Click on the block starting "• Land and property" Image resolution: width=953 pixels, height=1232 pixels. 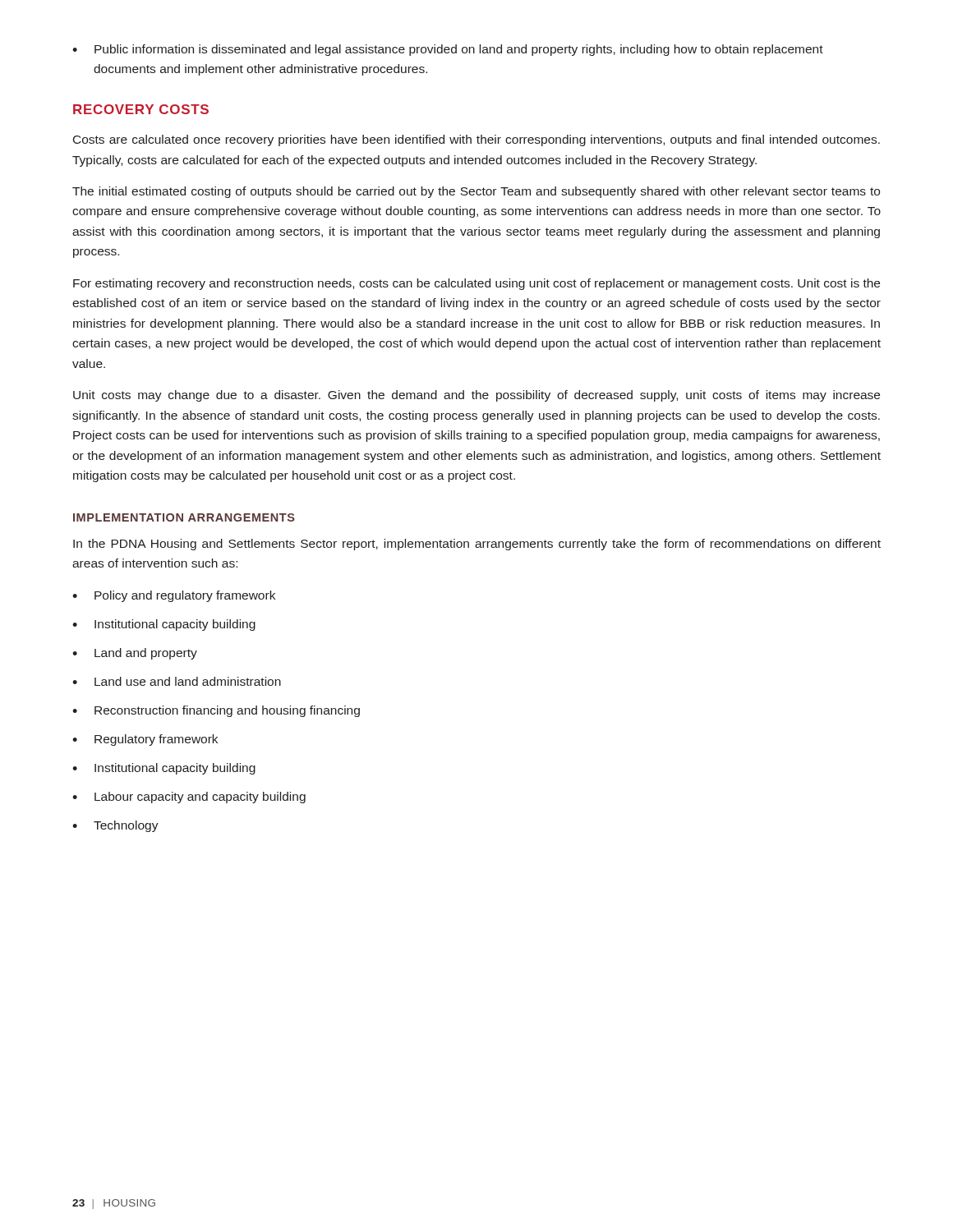[135, 654]
